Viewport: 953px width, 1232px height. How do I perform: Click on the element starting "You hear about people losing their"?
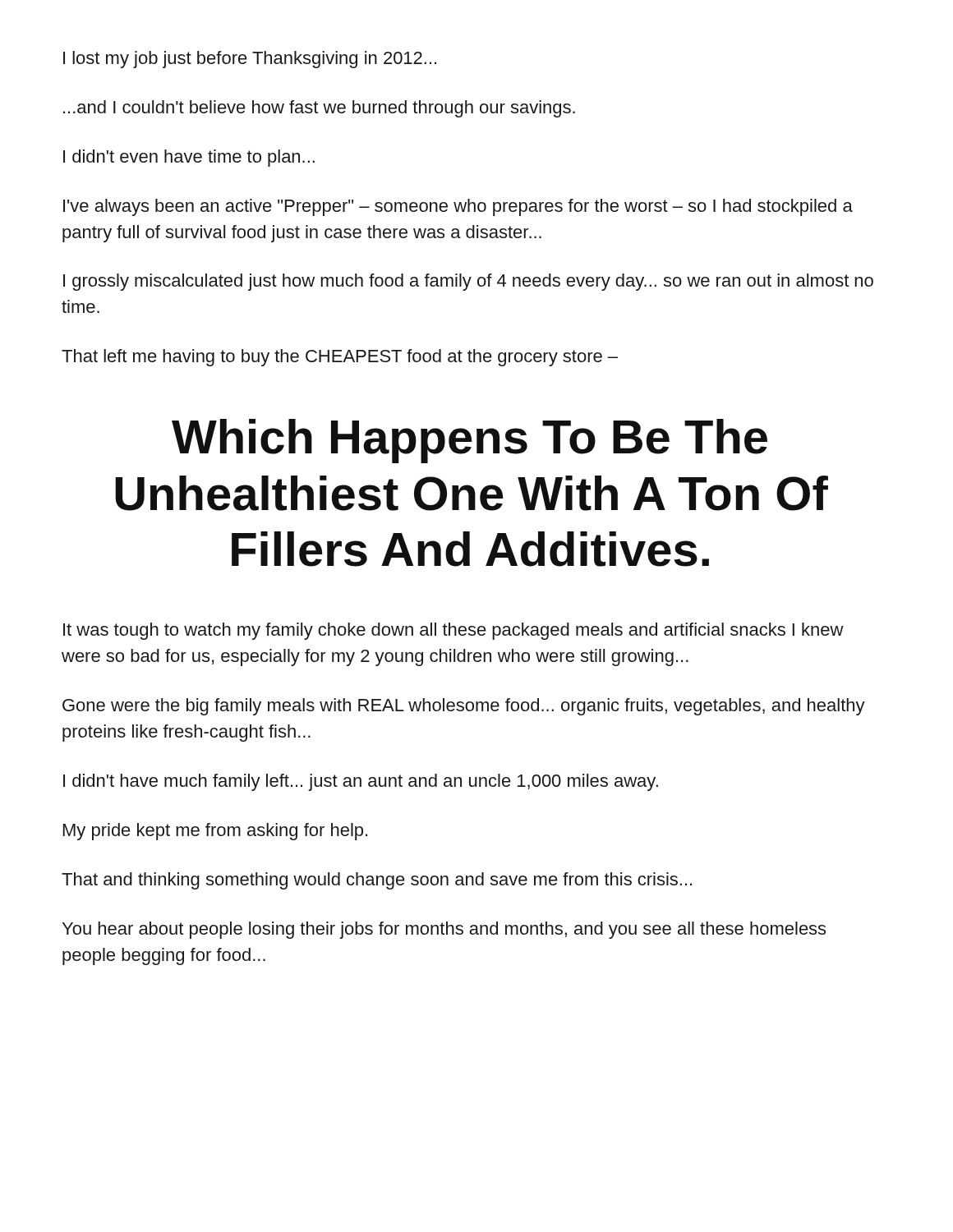pos(444,941)
